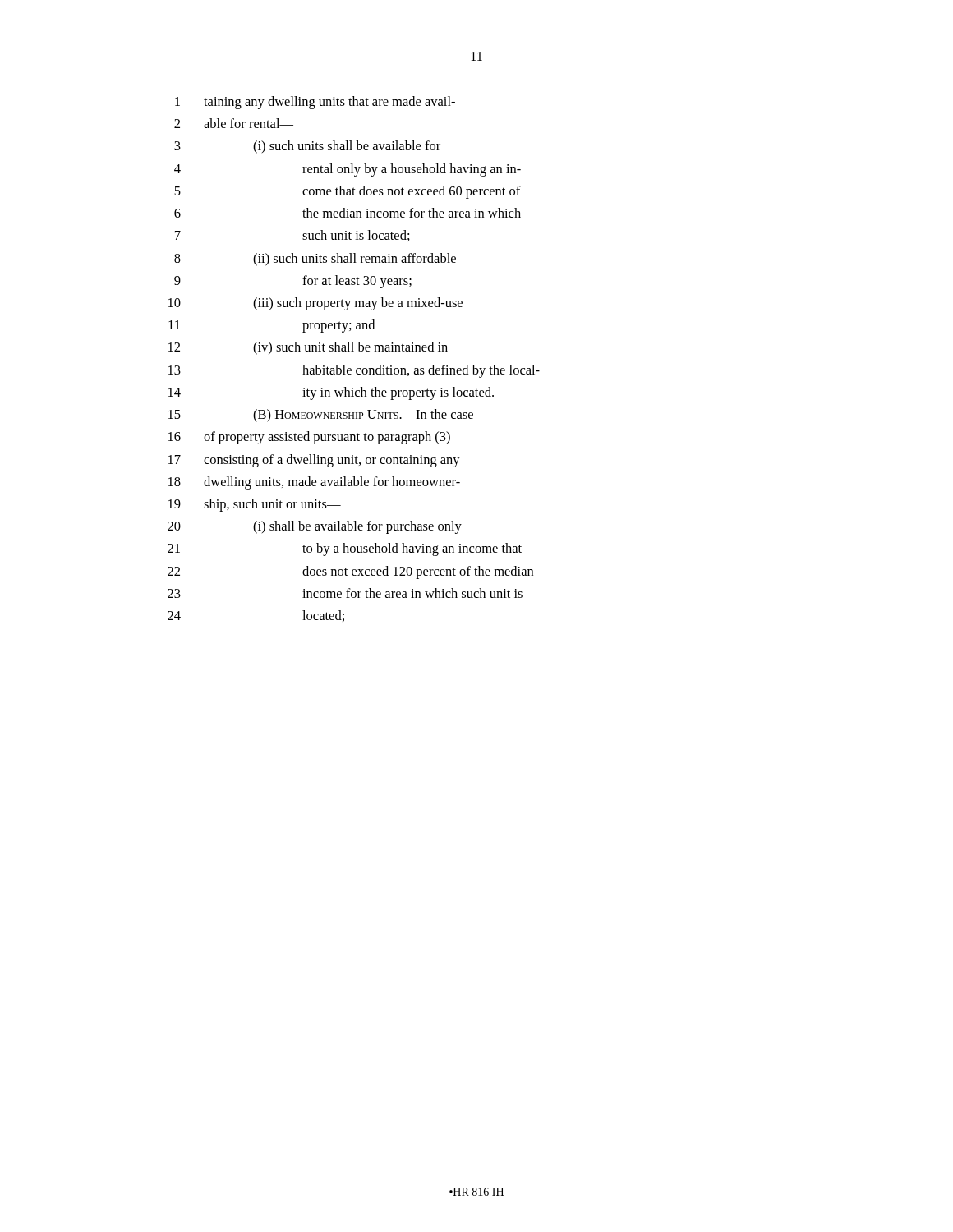Locate the block starting "17 consisting of a"
This screenshot has width=953, height=1232.
(x=460, y=459)
